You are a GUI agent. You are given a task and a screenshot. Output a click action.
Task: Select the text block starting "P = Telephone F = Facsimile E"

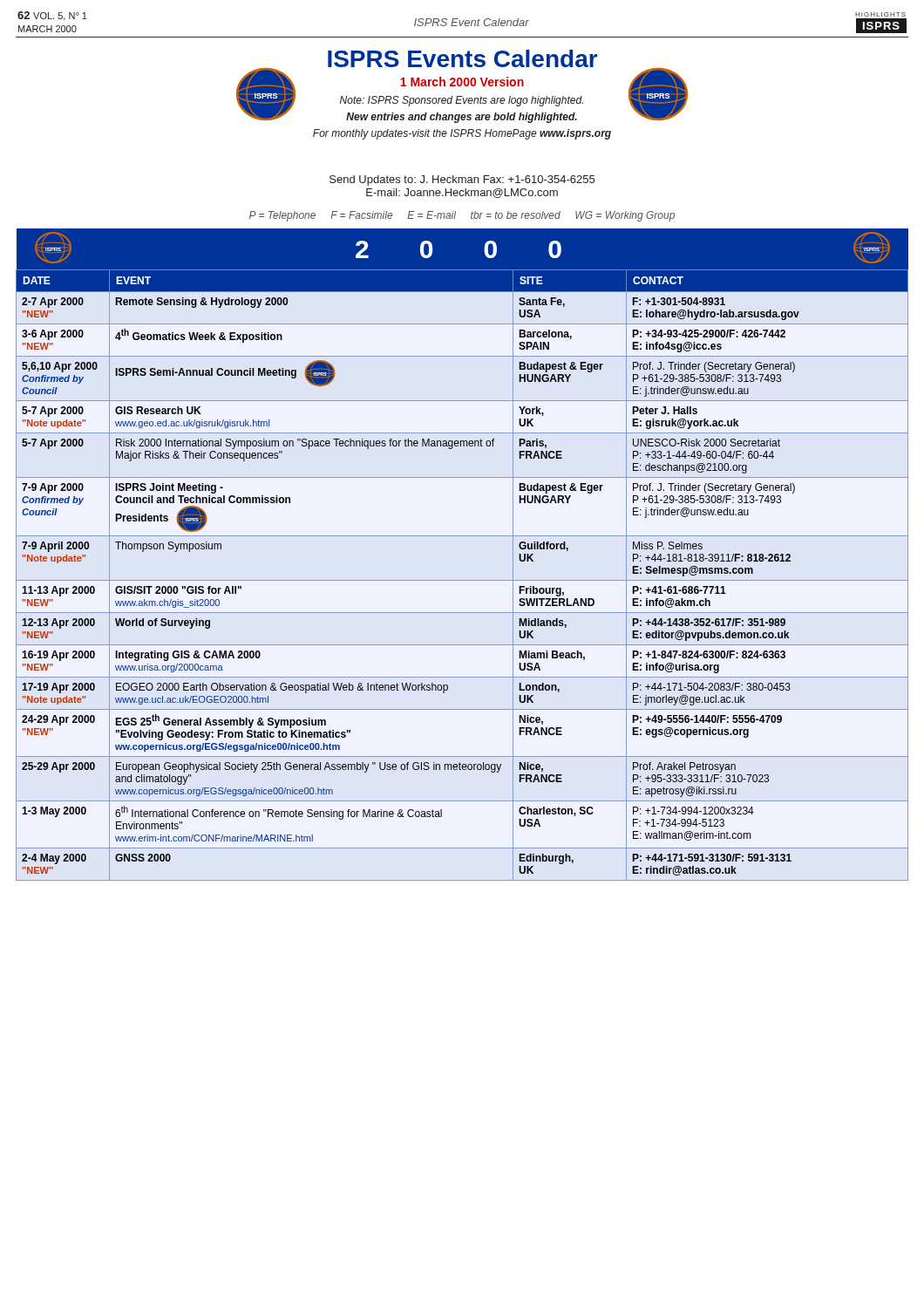tap(462, 215)
